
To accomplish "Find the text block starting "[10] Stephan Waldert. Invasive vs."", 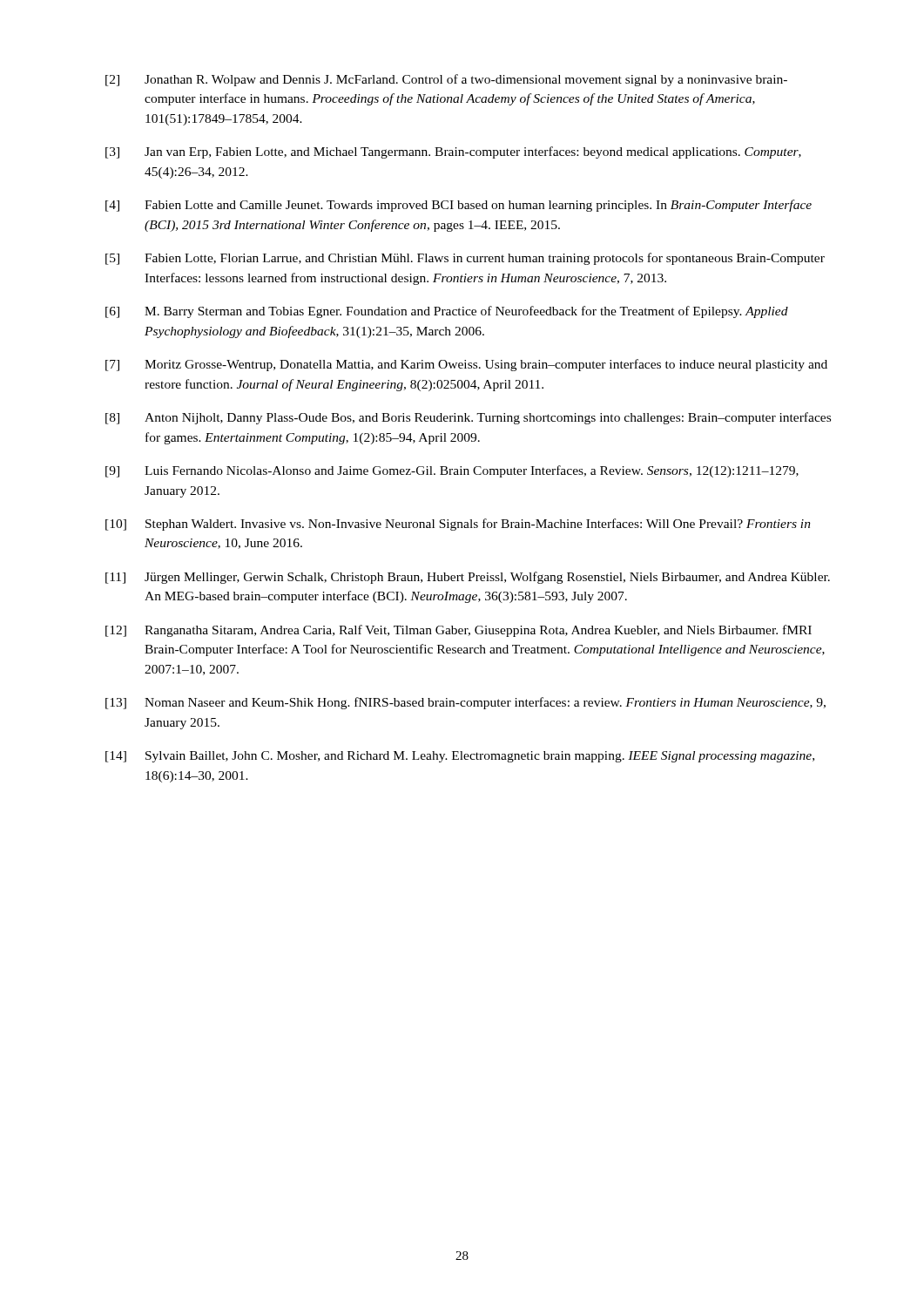I will click(471, 534).
